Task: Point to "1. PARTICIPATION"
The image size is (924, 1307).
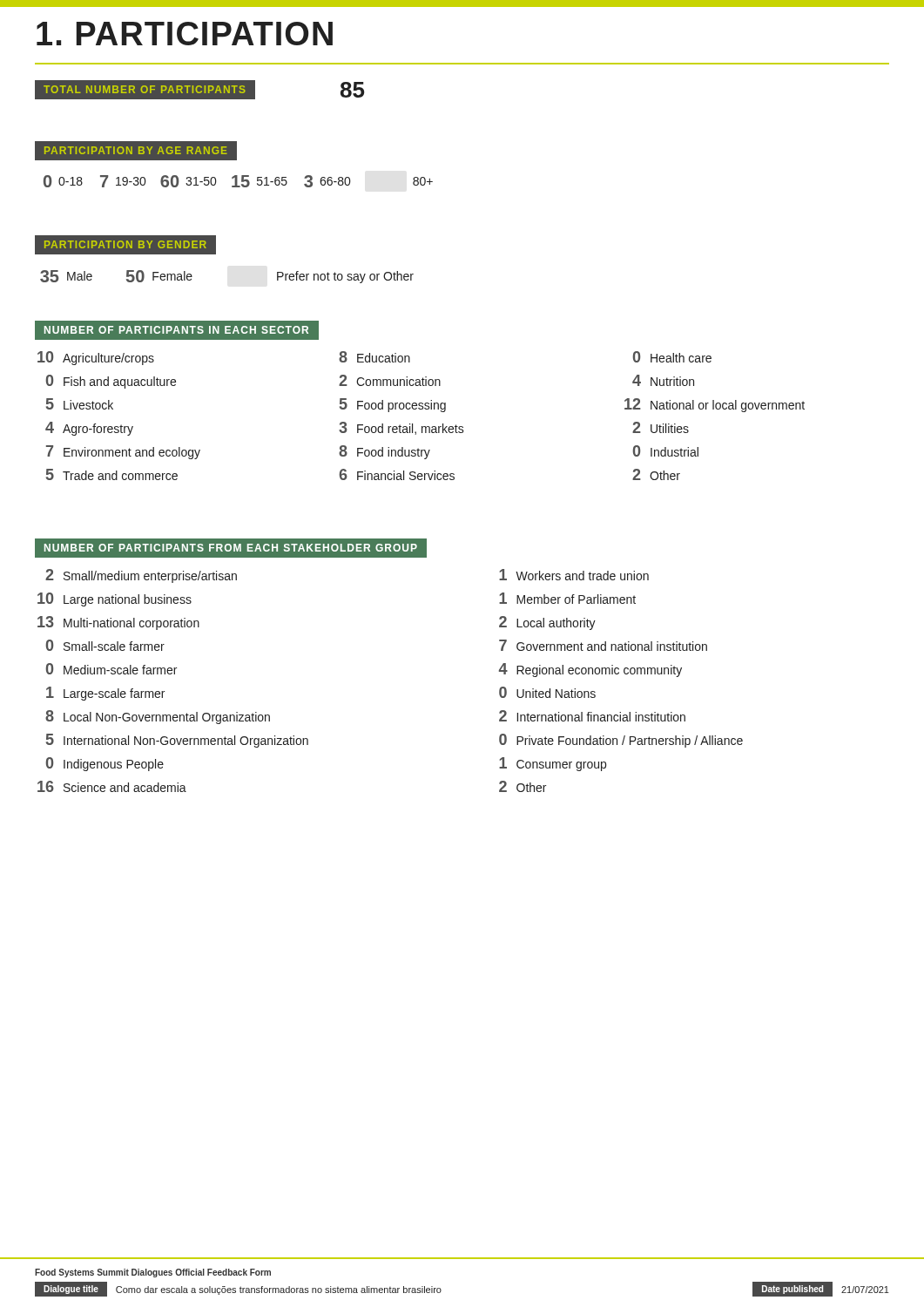Action: [x=185, y=34]
